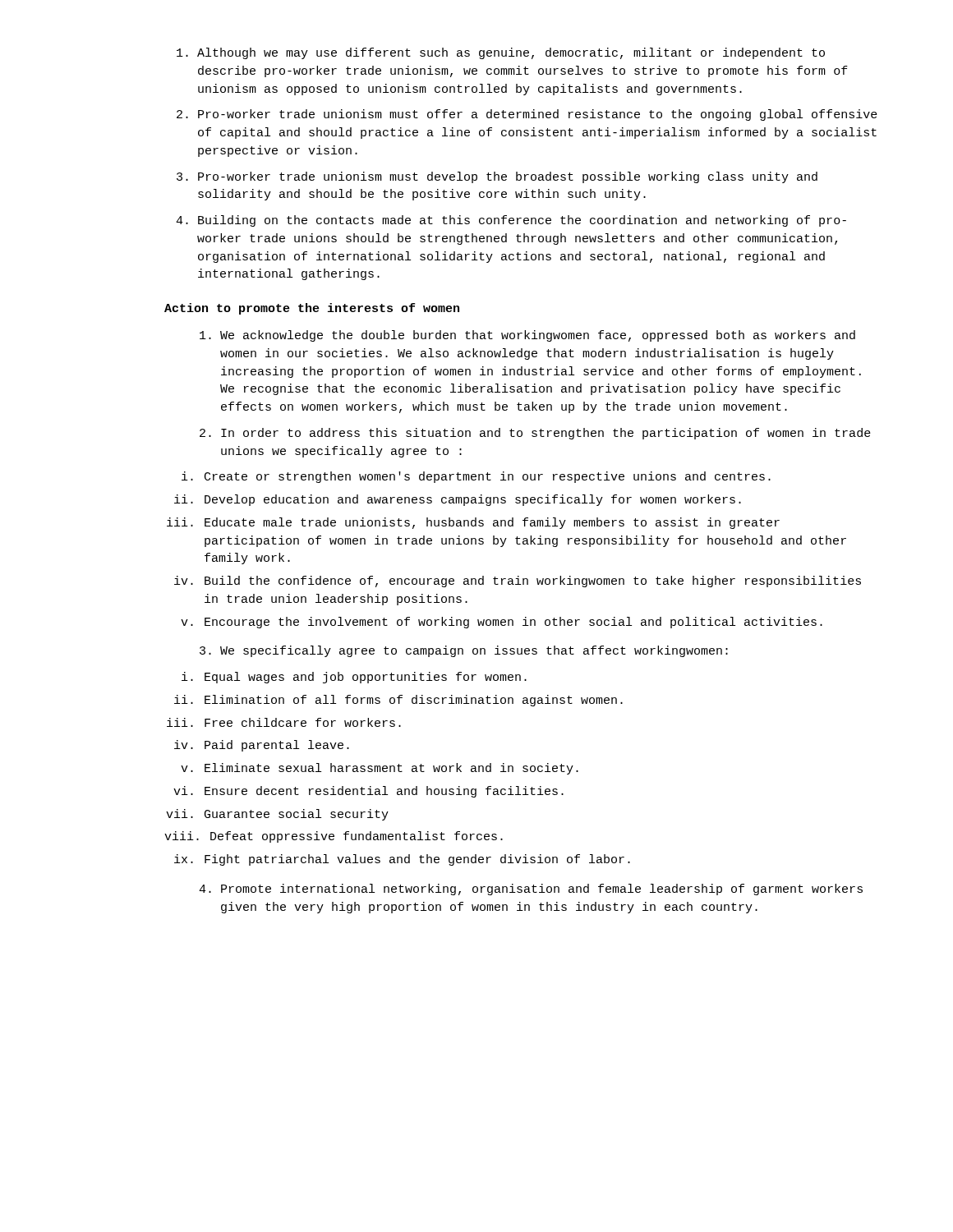Find the list item that reads "i. Create or strengthen women's department"
The width and height of the screenshot is (953, 1232).
tap(469, 478)
